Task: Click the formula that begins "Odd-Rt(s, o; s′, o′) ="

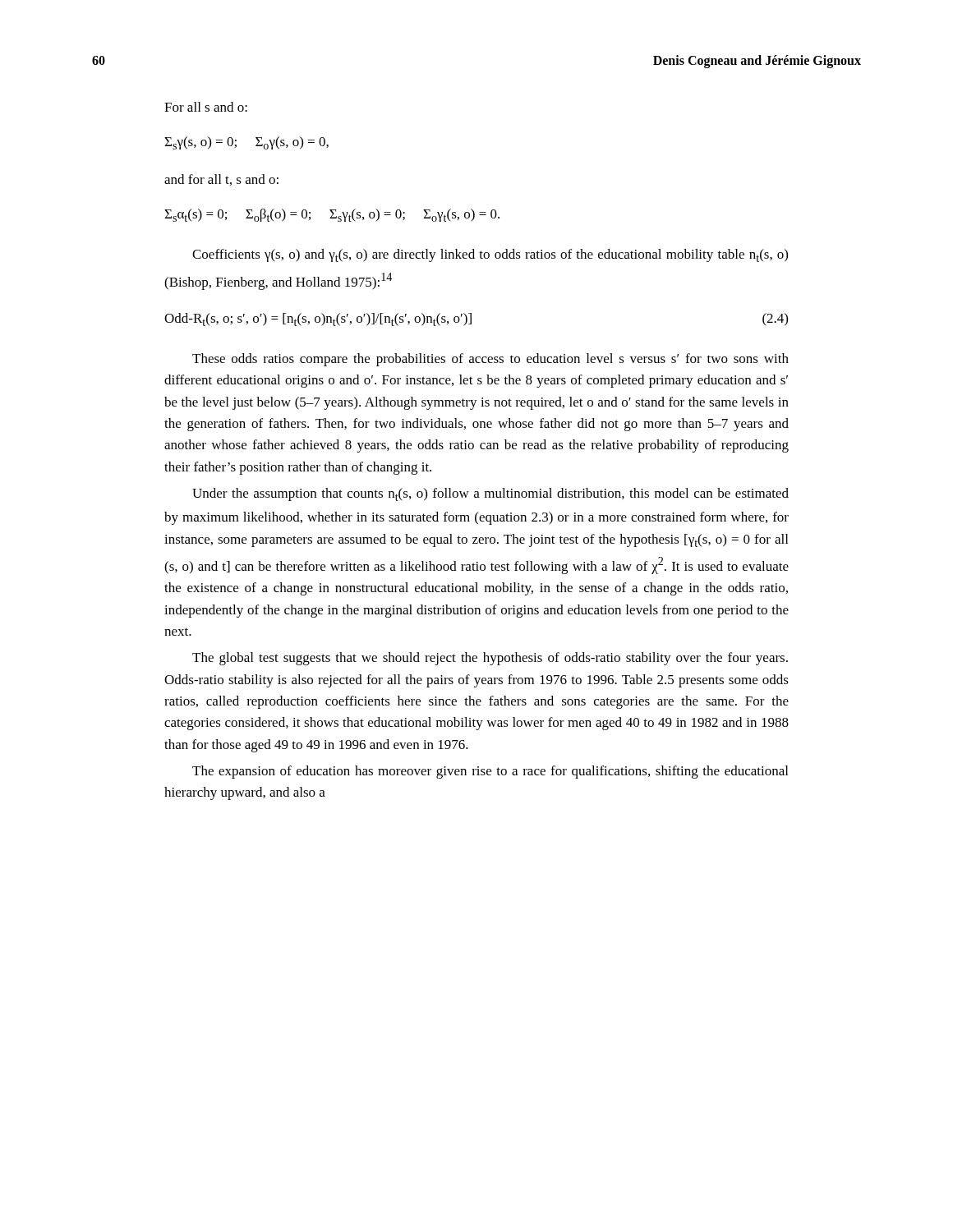Action: (x=476, y=320)
